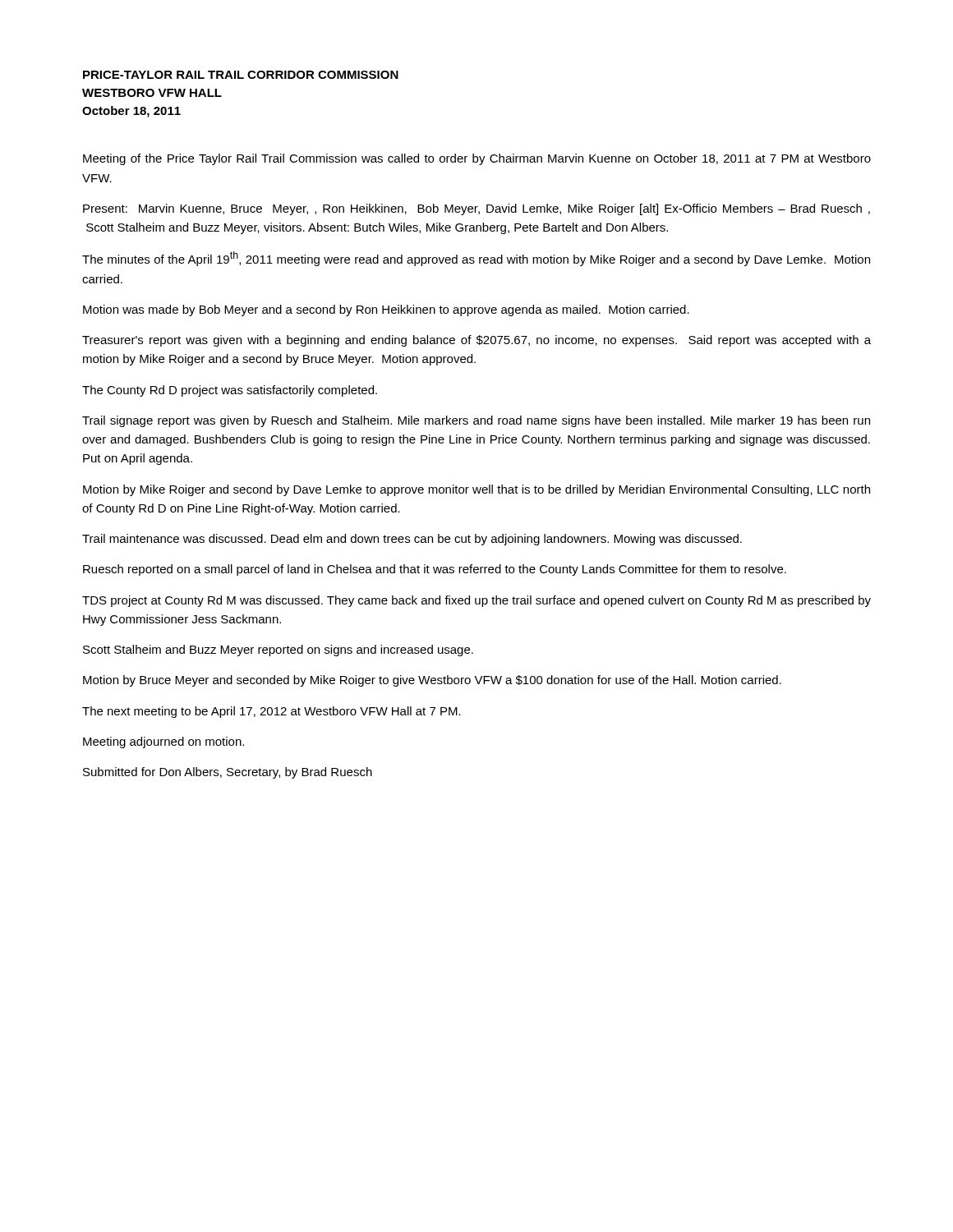The height and width of the screenshot is (1232, 953).
Task: Navigate to the passage starting "The County Rd D project was satisfactorily completed."
Action: coord(230,389)
